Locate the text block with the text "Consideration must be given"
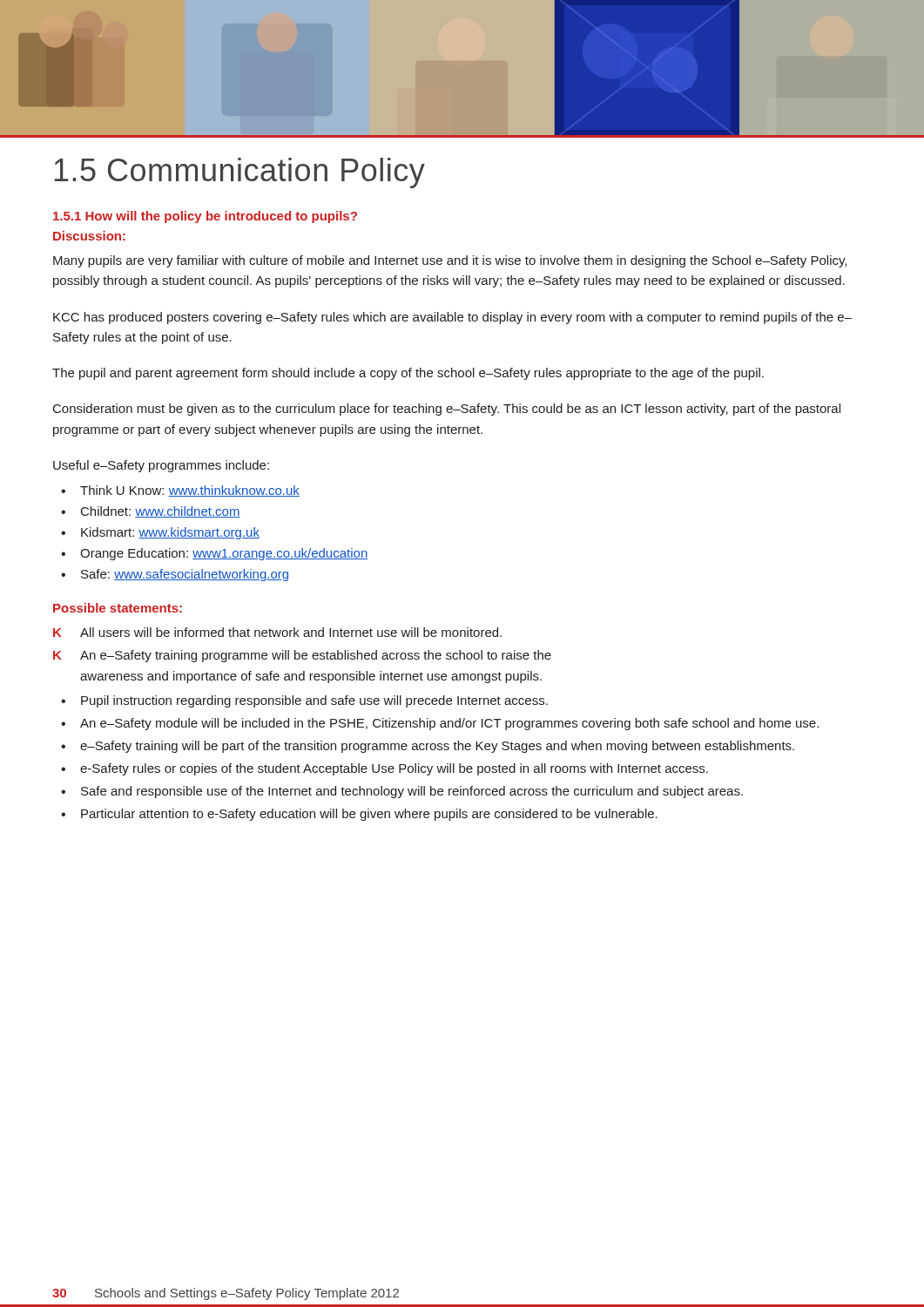The width and height of the screenshot is (924, 1307). coord(462,419)
